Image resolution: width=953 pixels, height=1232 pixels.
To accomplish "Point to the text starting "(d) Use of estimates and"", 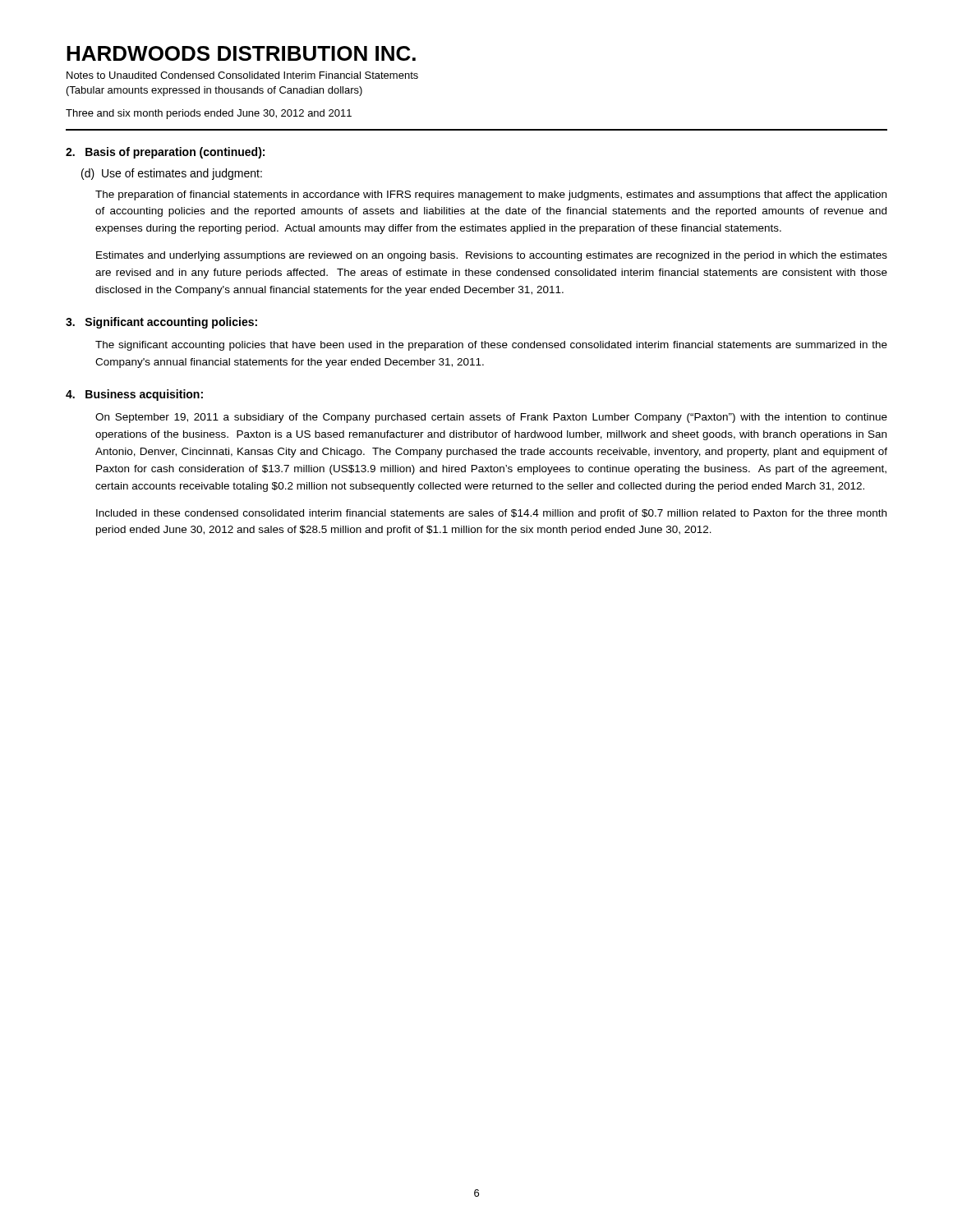I will point(172,173).
